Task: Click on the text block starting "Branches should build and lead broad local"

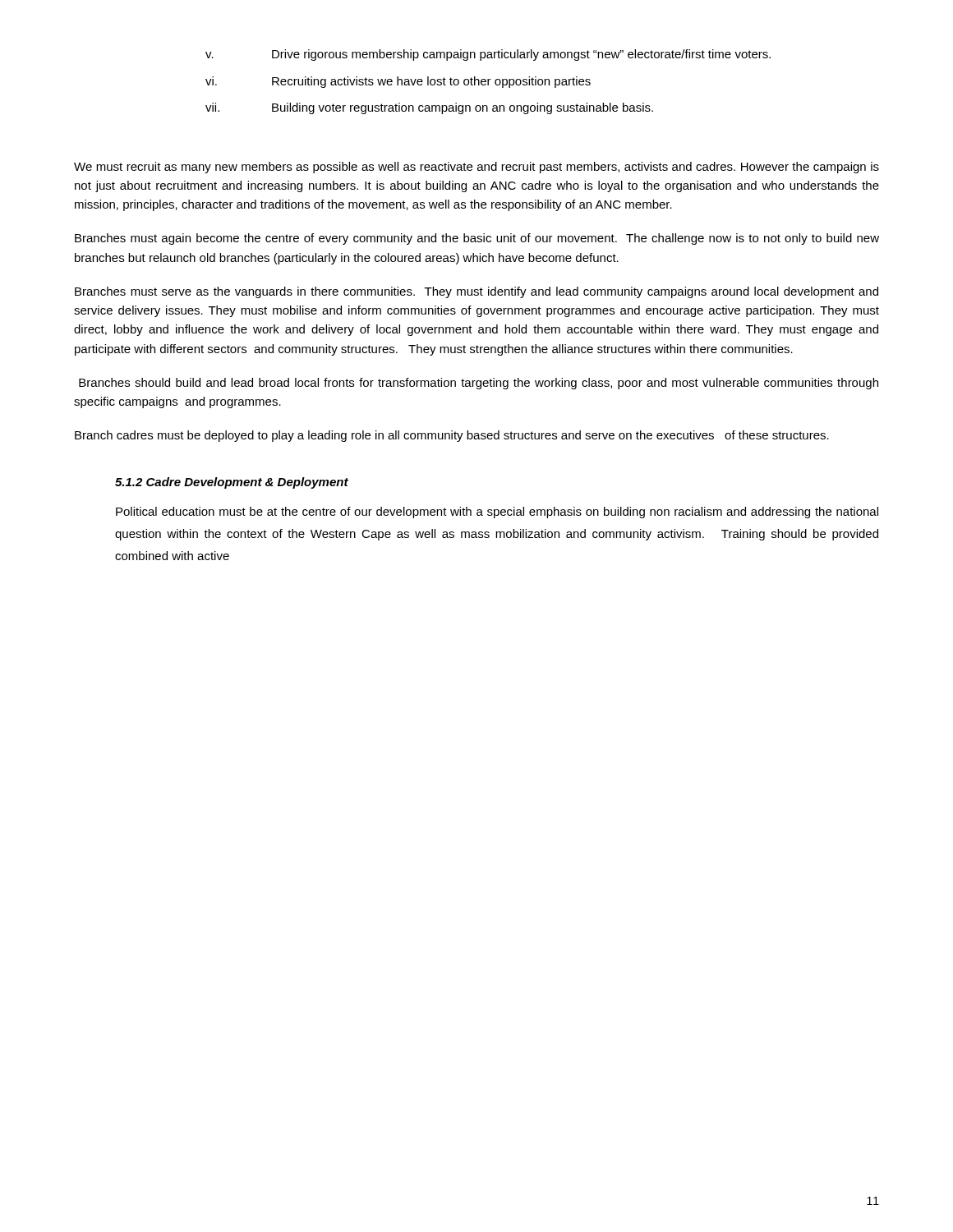Action: pyautogui.click(x=476, y=392)
